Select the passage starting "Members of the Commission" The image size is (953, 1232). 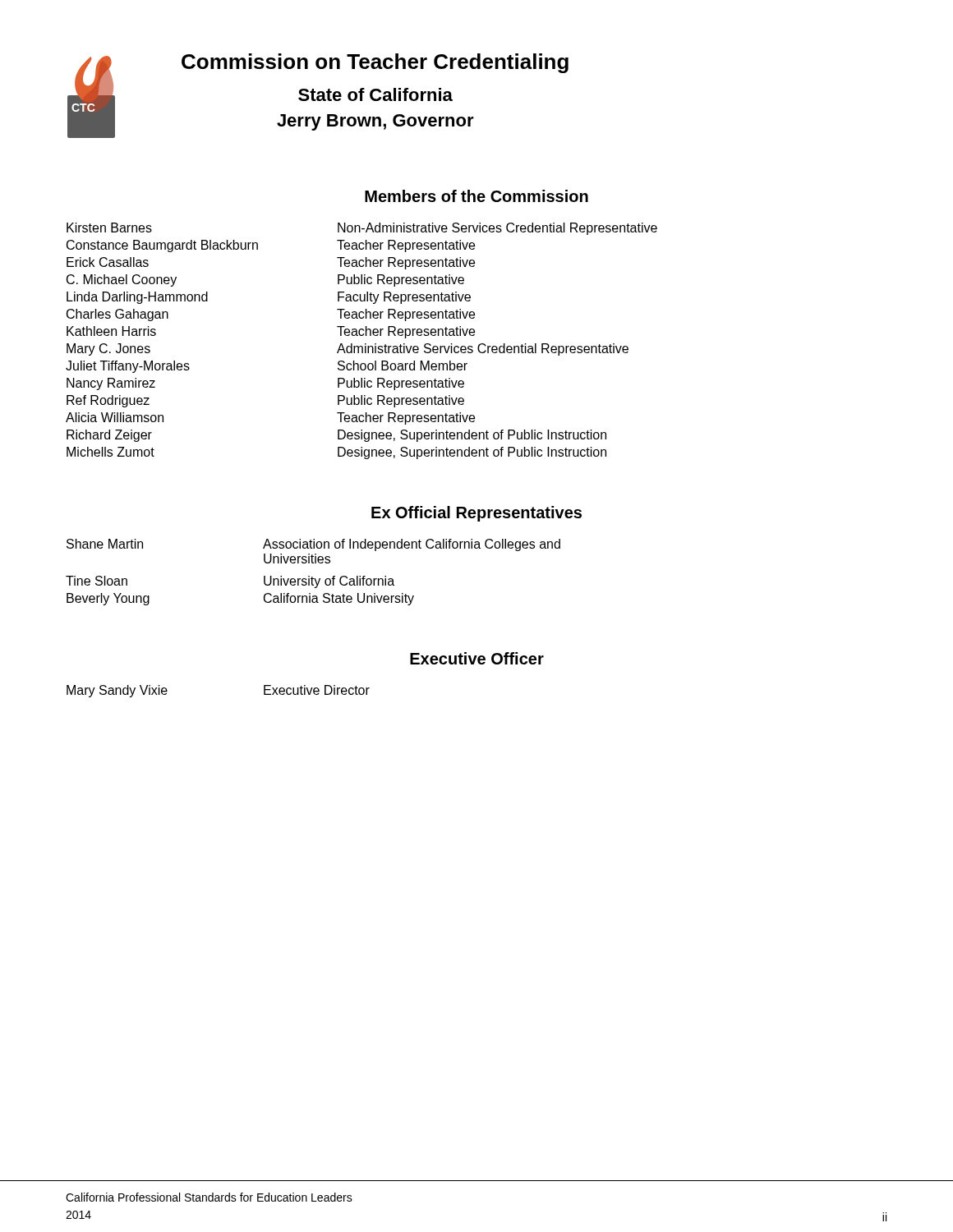click(476, 196)
